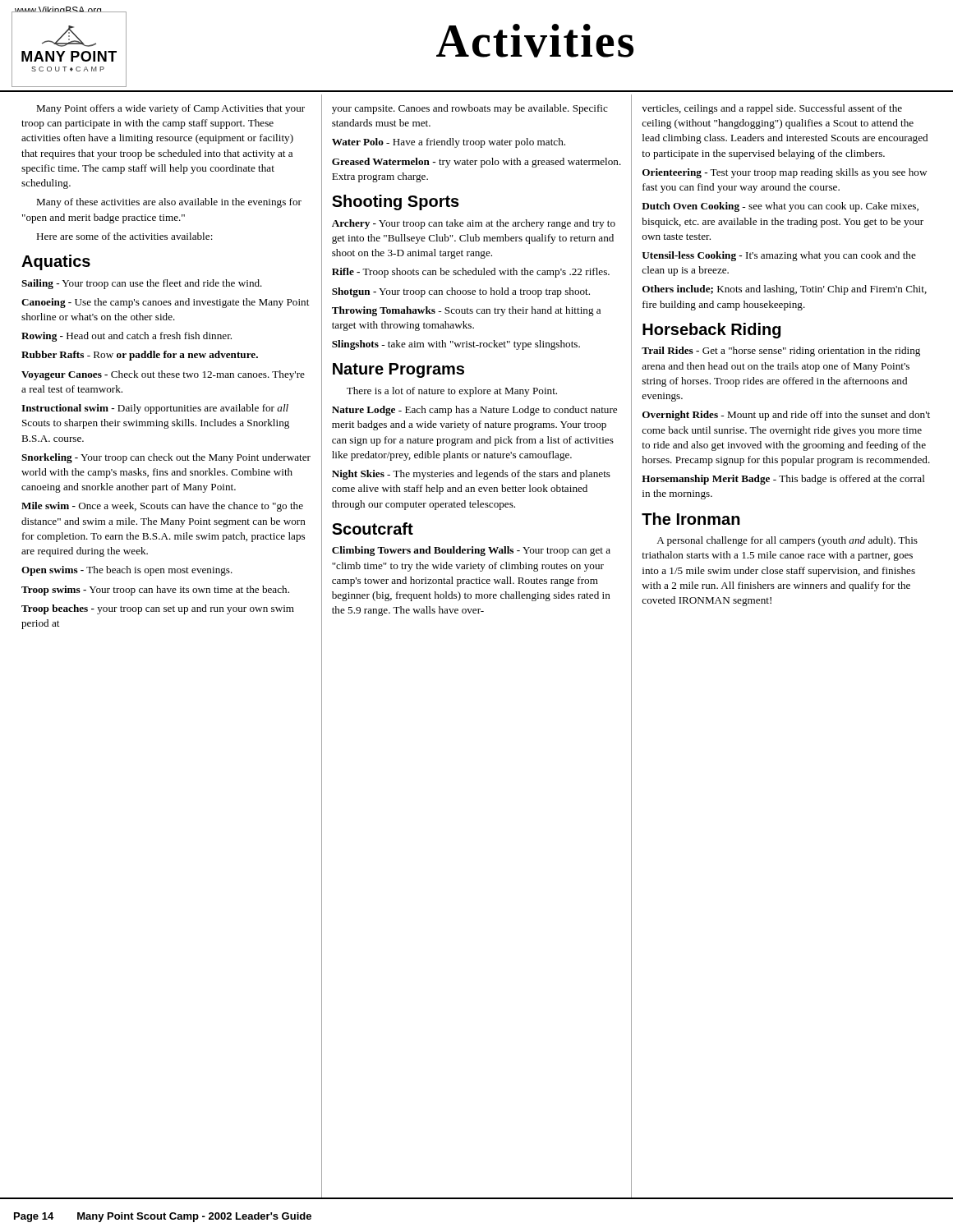Locate the block of text that opens with "Rubber Rafts - Row"
Image resolution: width=953 pixels, height=1232 pixels.
pos(166,355)
